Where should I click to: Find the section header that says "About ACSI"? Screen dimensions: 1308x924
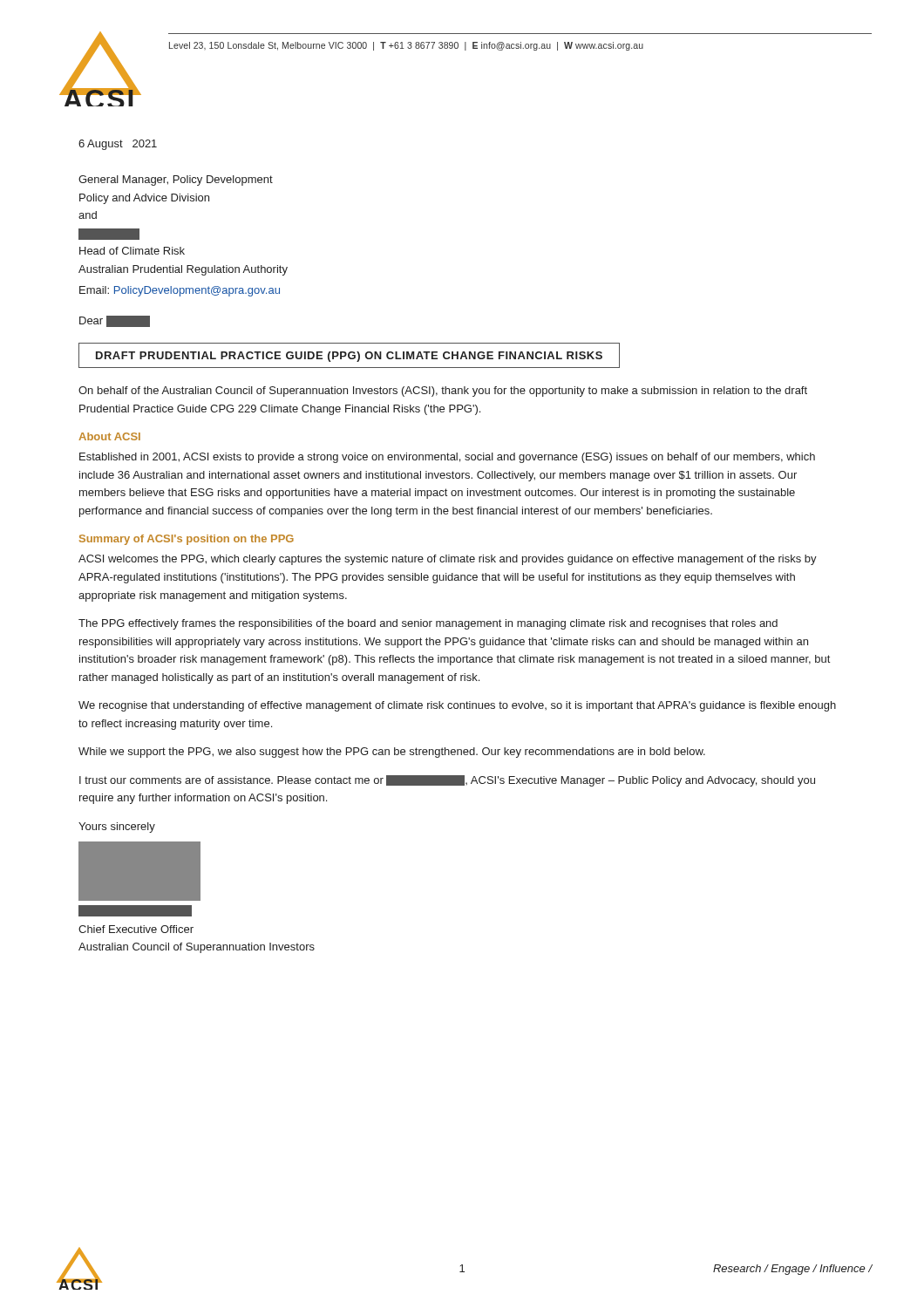click(110, 437)
